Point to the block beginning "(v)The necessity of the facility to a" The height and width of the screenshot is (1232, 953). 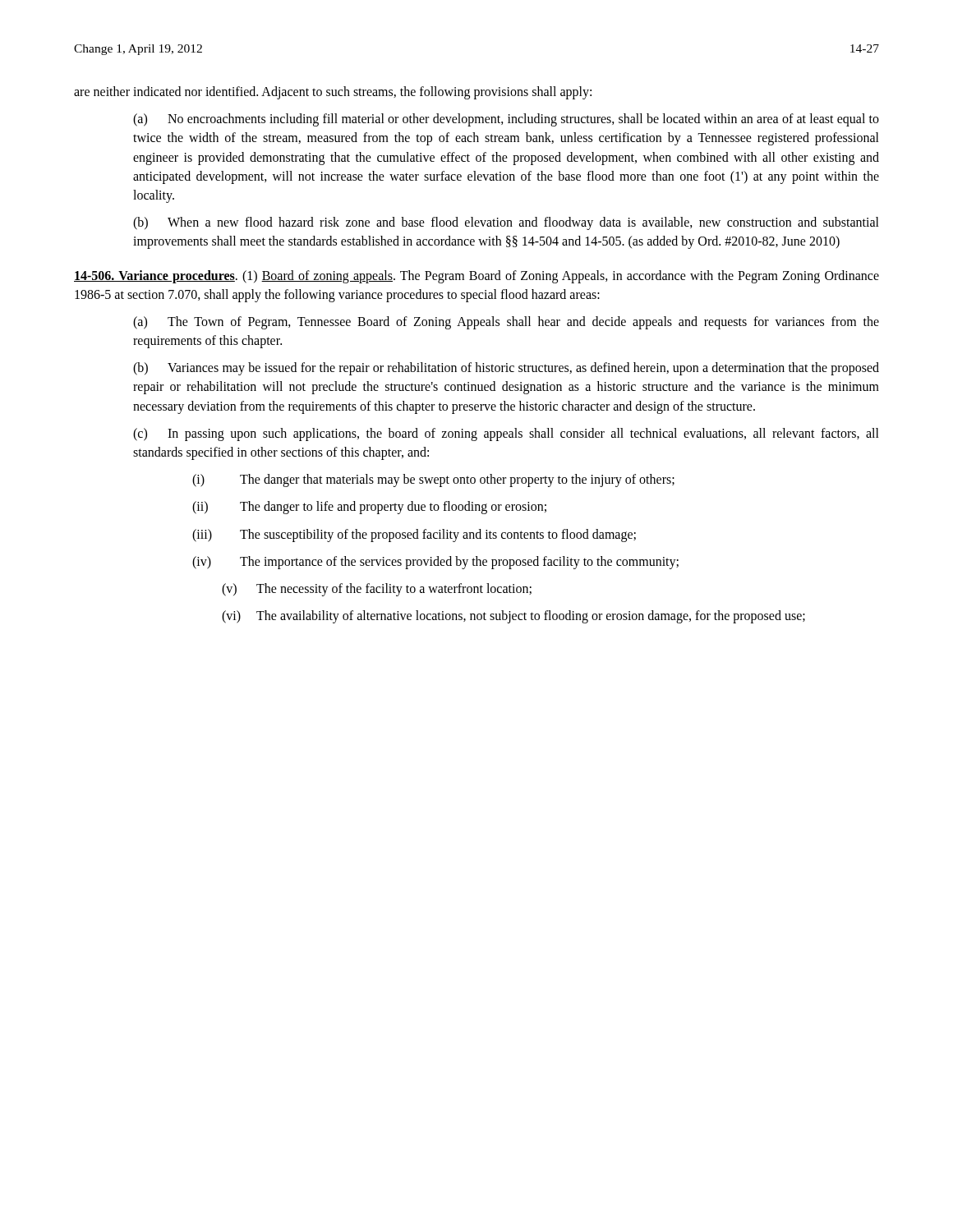(377, 590)
